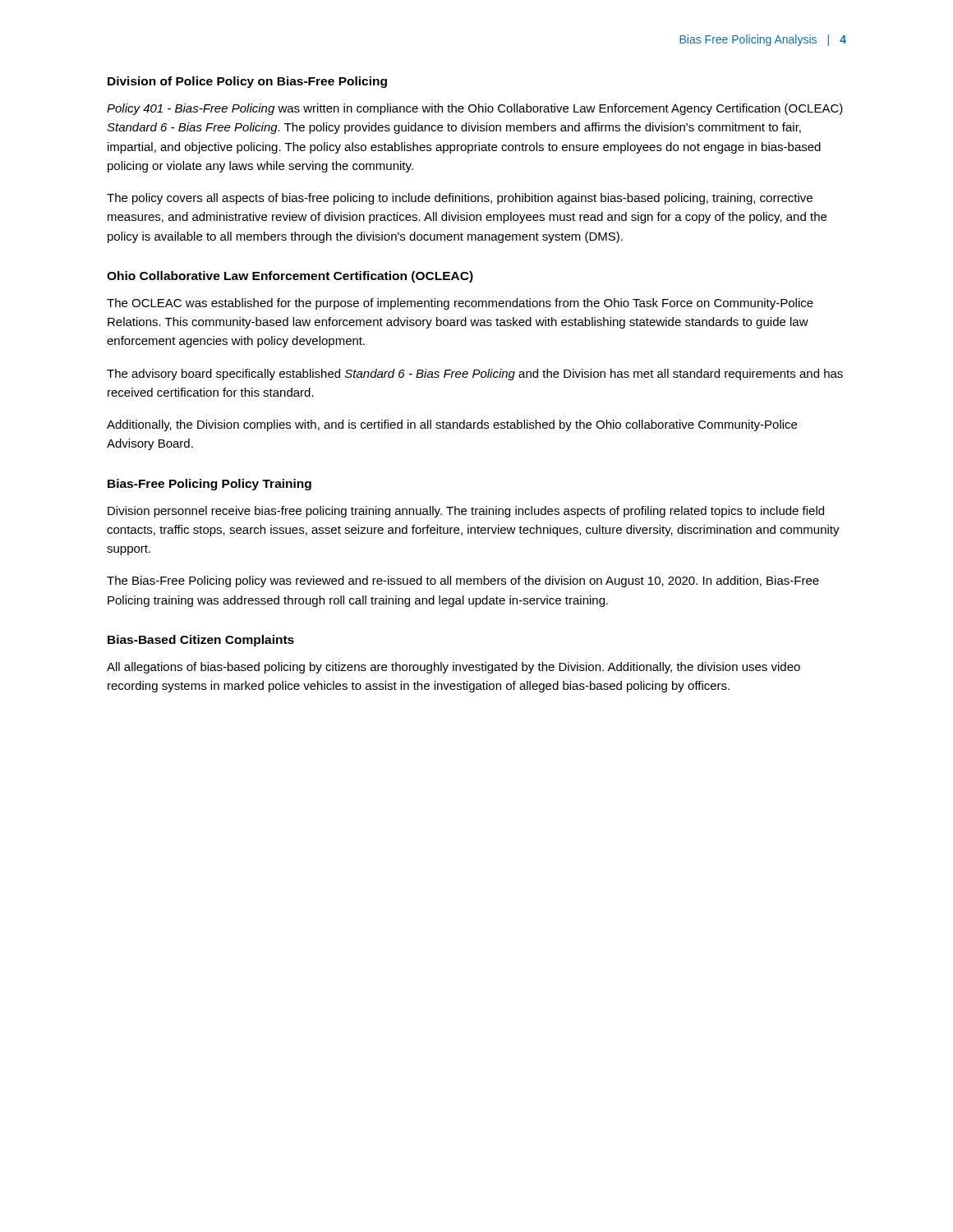Locate the block starting "Bias-Based Citizen Complaints"

[201, 639]
